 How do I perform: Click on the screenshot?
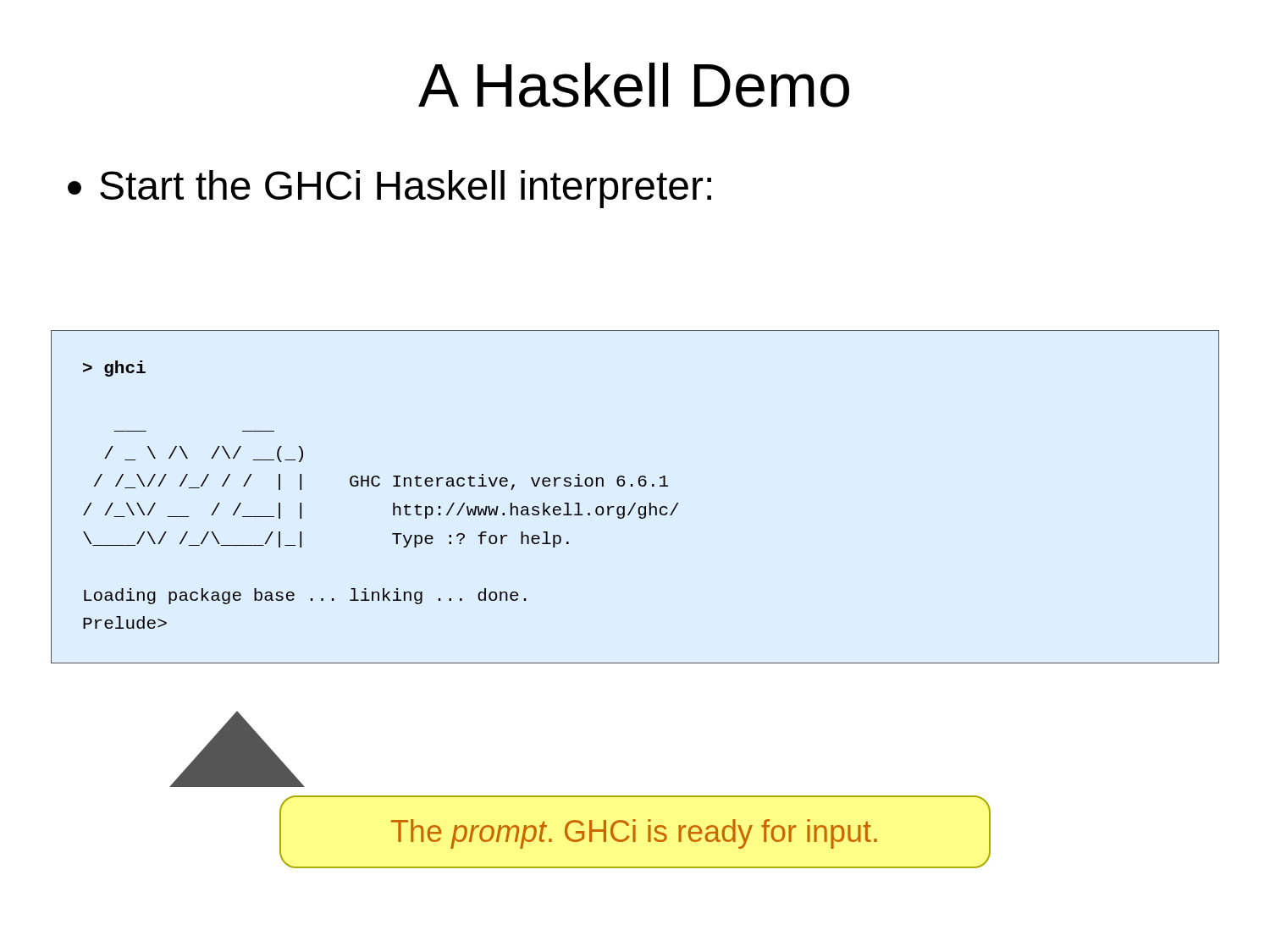point(635,497)
